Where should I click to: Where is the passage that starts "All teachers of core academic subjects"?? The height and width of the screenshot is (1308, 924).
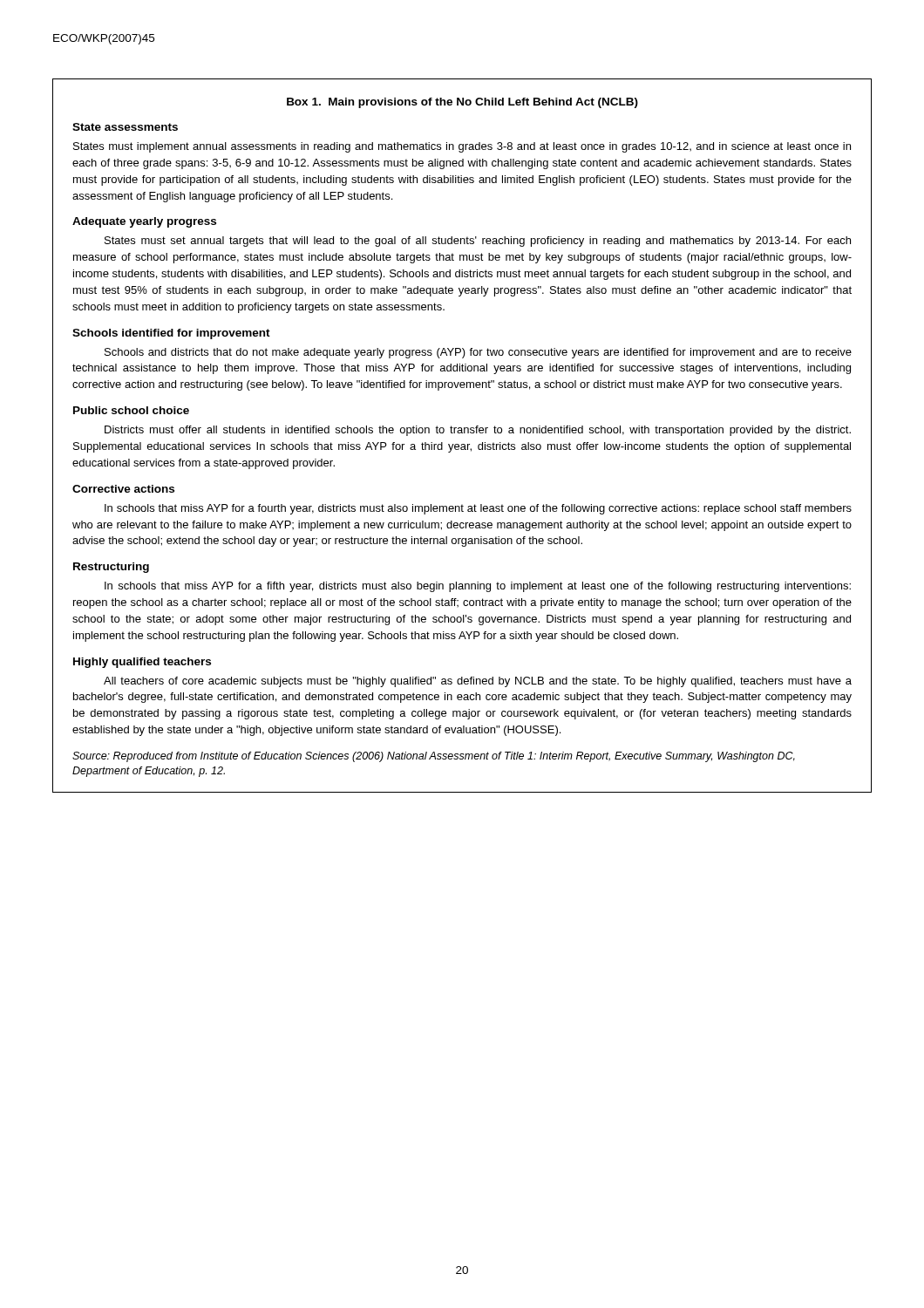[x=462, y=705]
